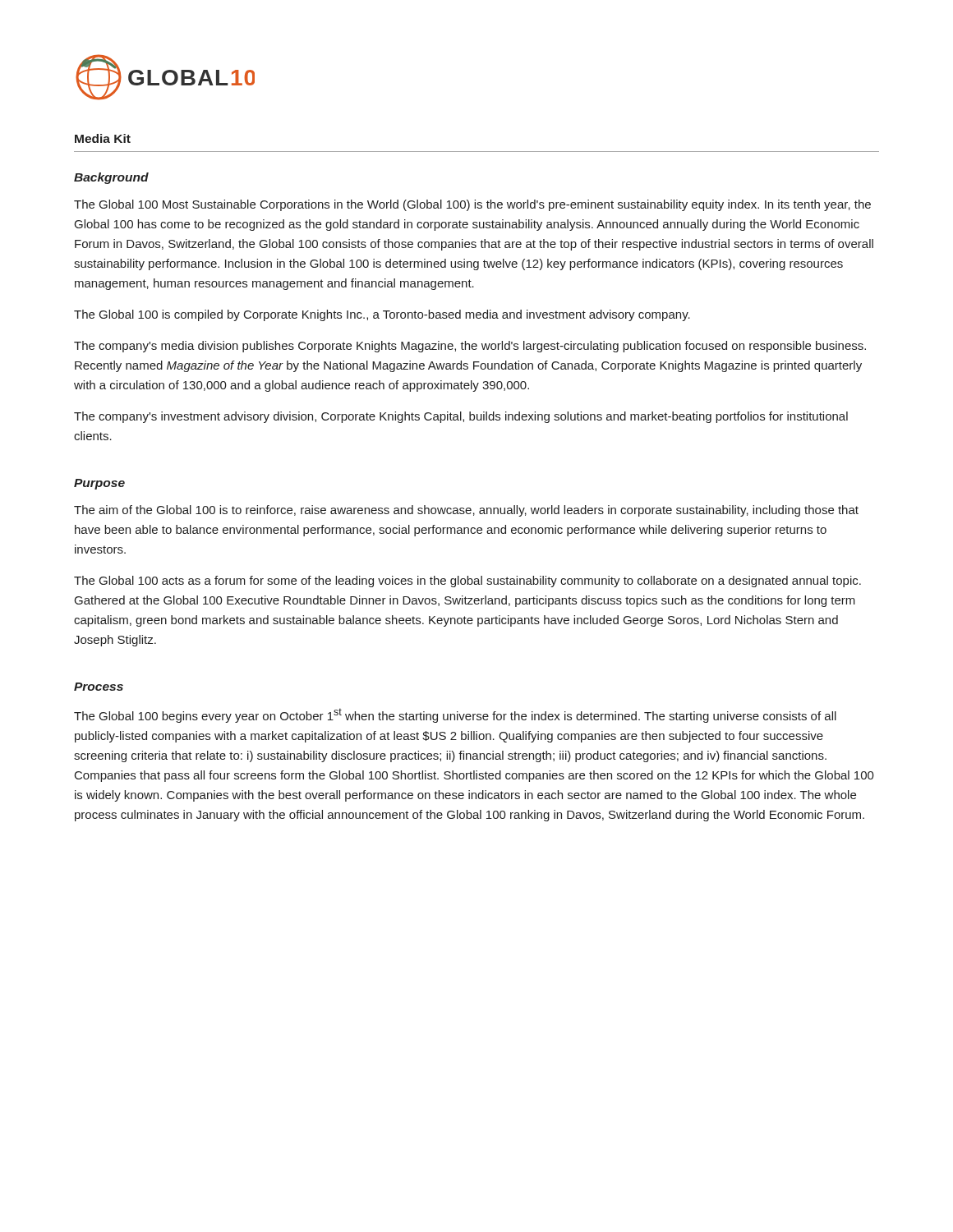The image size is (953, 1232).
Task: Point to the element starting "Media Kit"
Action: coord(102,138)
